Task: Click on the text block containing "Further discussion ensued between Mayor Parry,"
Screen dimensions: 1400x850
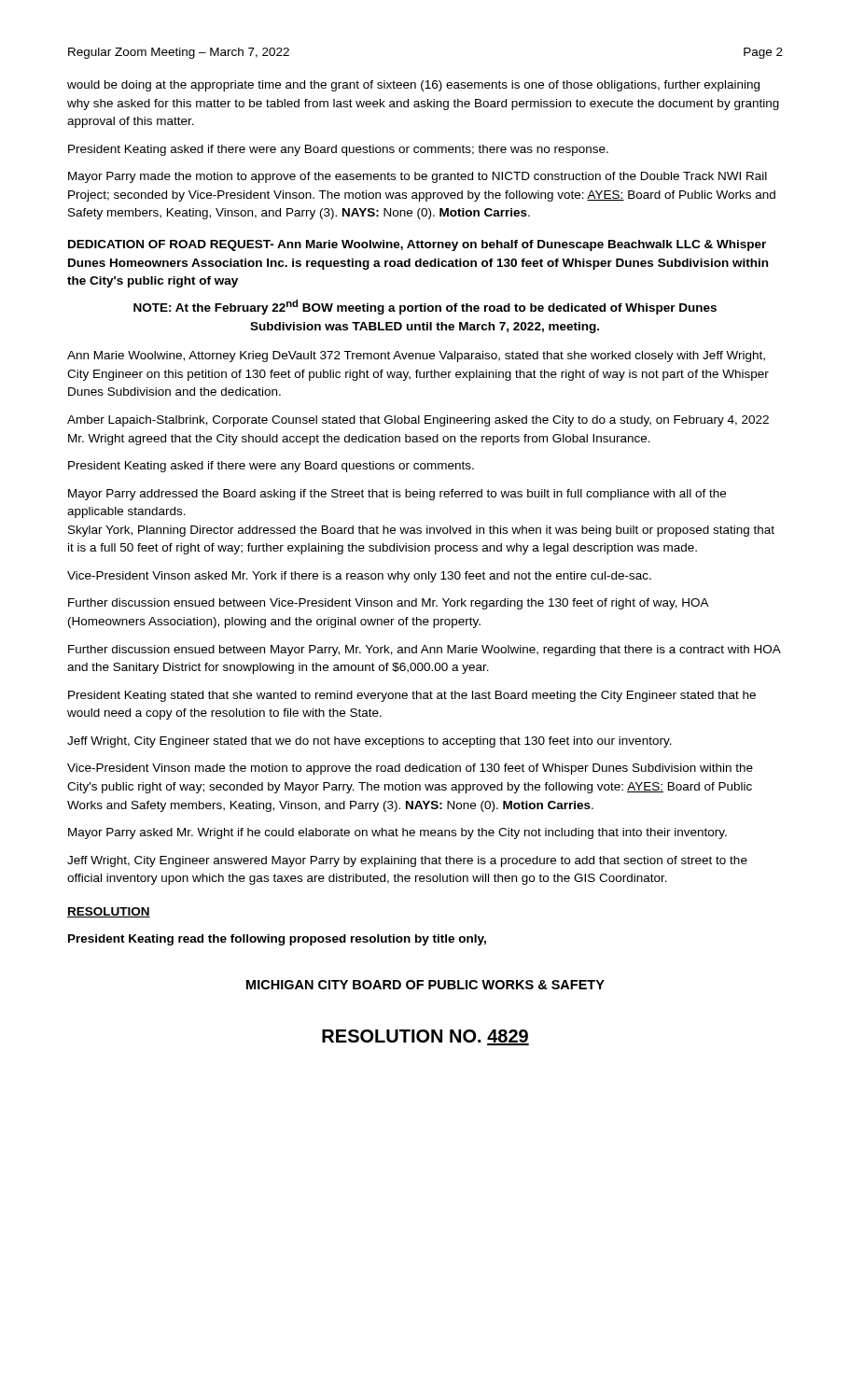Action: 425,658
